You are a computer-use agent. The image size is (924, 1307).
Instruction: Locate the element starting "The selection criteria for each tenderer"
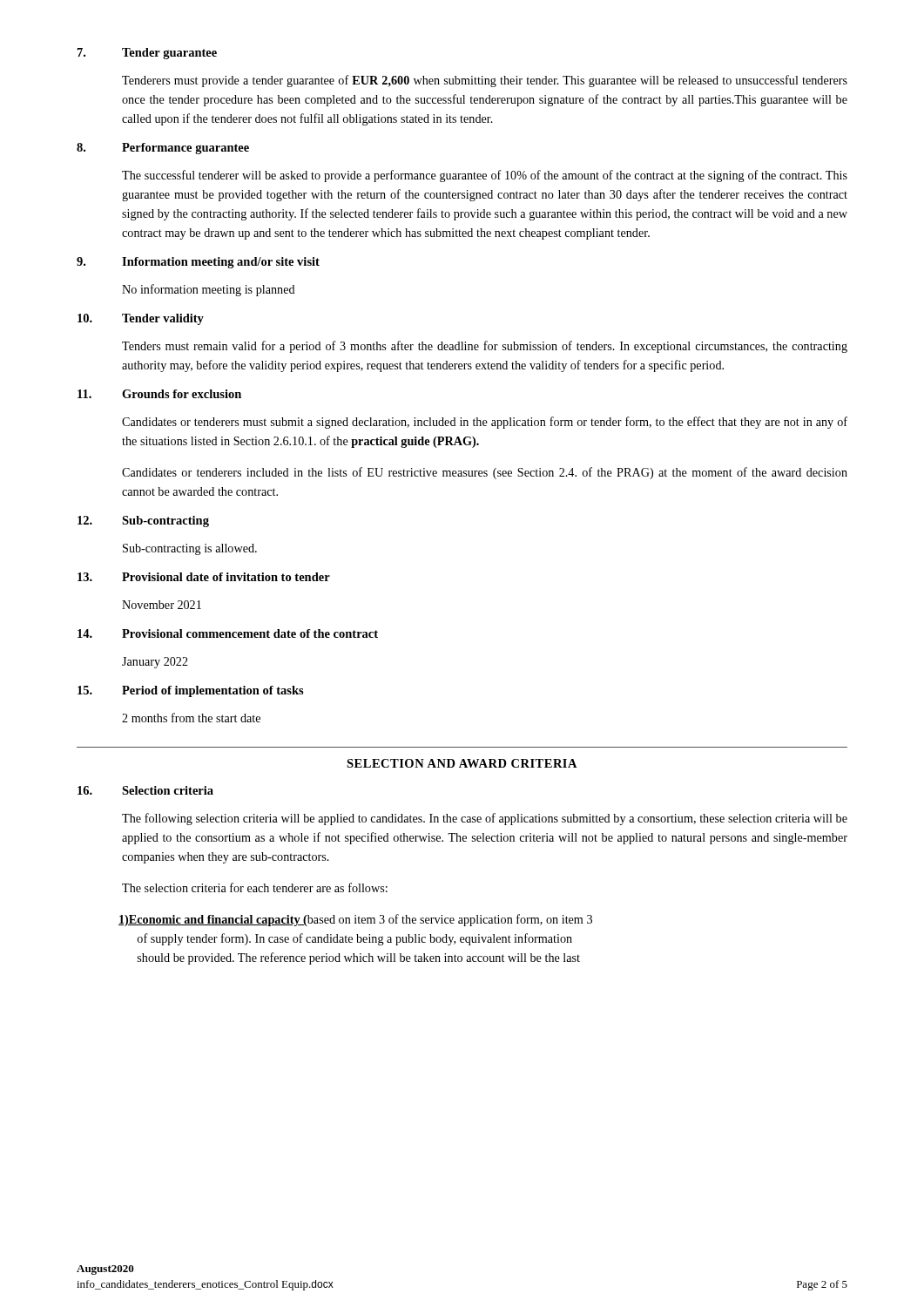tap(255, 887)
